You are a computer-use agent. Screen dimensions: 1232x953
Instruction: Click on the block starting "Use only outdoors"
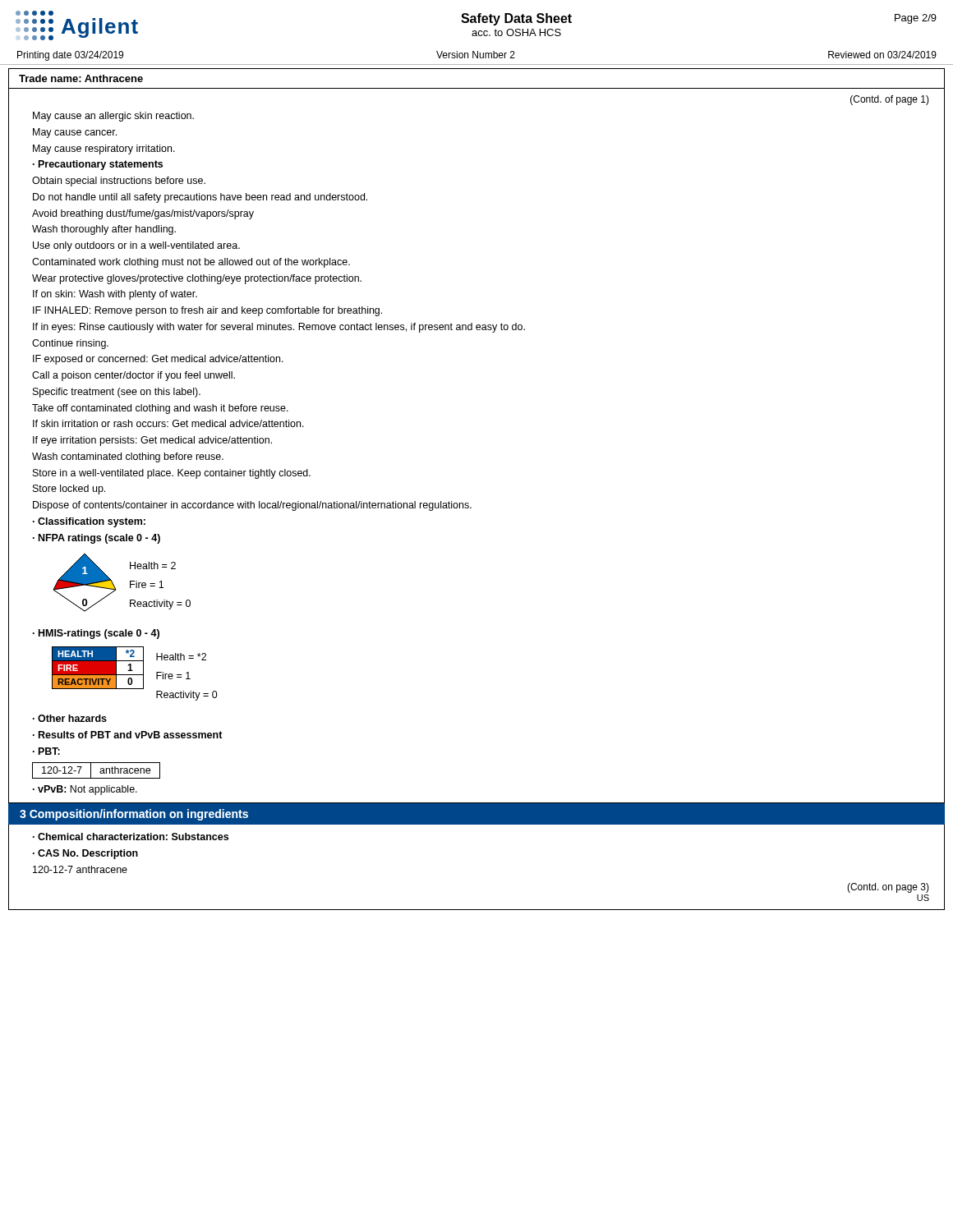[x=136, y=246]
